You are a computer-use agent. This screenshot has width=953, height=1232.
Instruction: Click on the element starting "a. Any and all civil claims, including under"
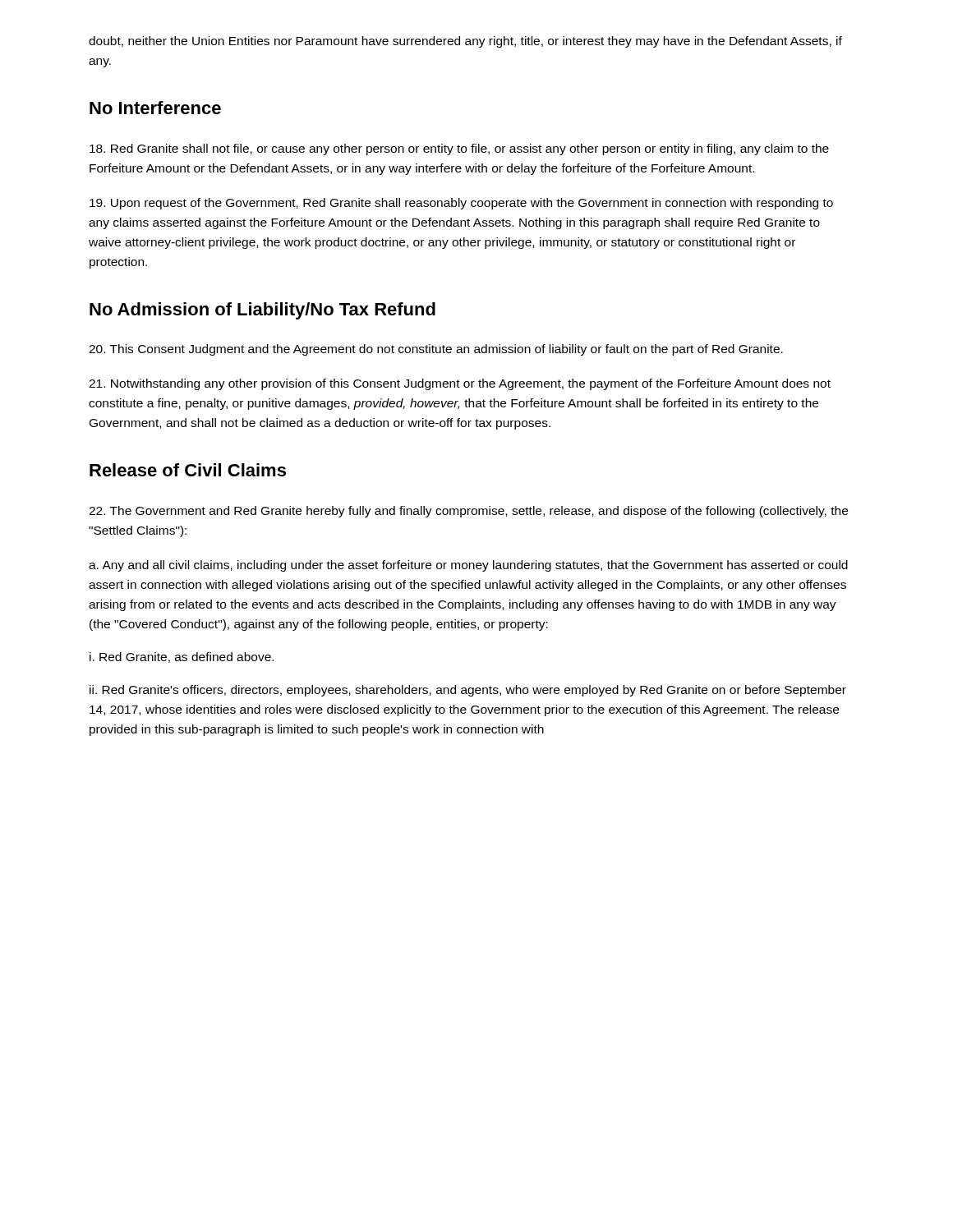[468, 594]
